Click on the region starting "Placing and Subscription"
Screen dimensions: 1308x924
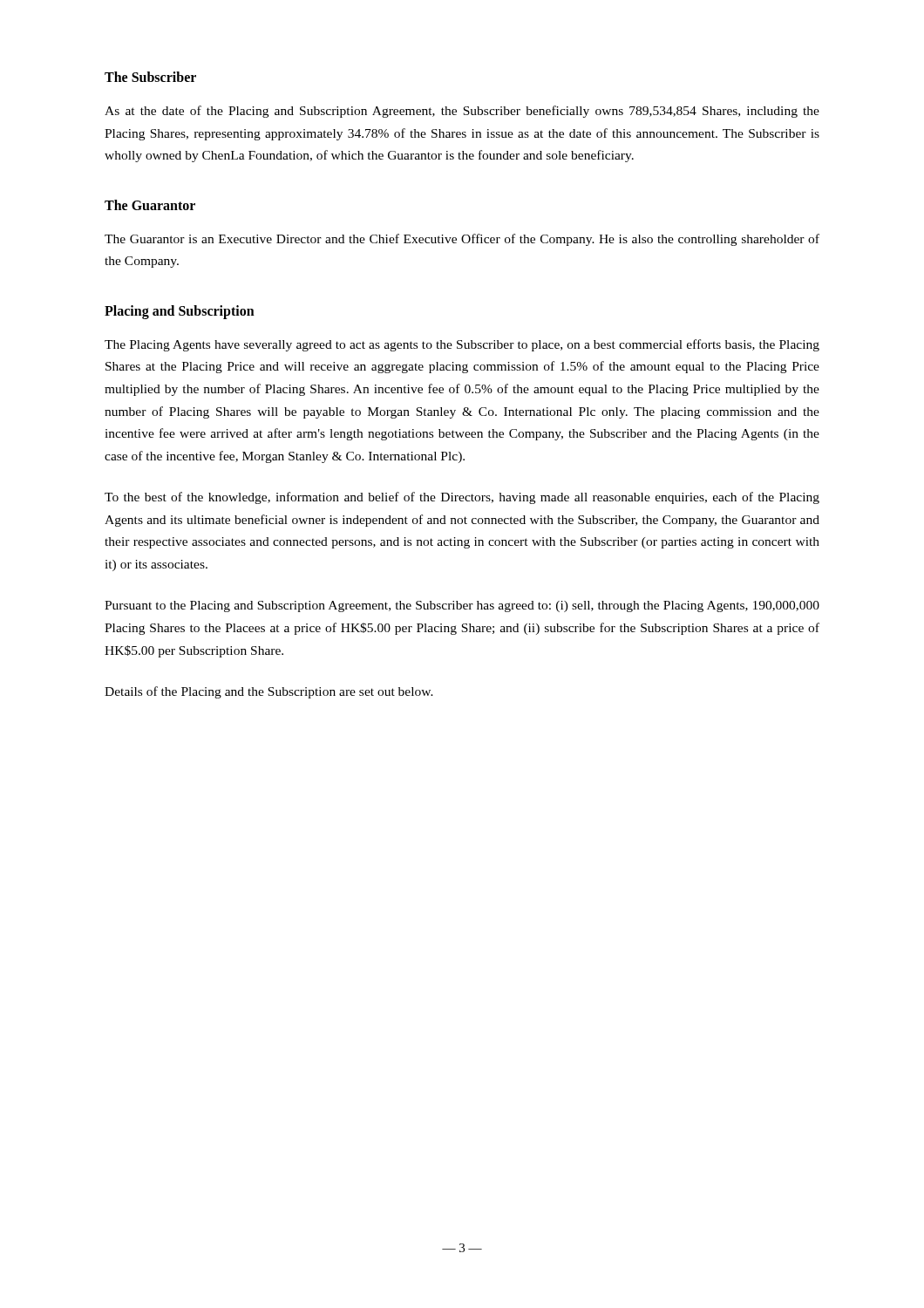(179, 311)
